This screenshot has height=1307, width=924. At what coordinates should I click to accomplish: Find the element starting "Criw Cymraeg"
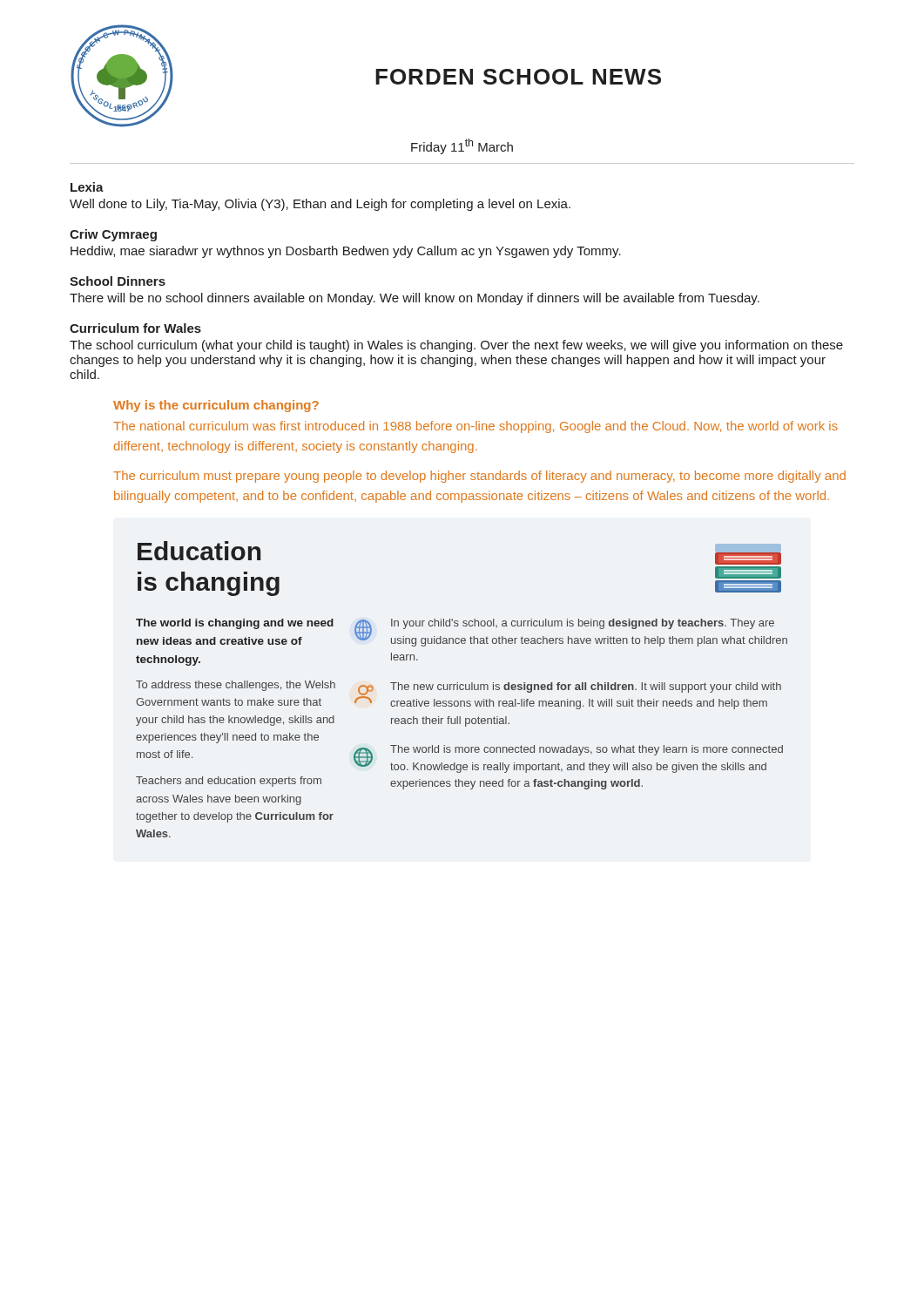point(114,234)
